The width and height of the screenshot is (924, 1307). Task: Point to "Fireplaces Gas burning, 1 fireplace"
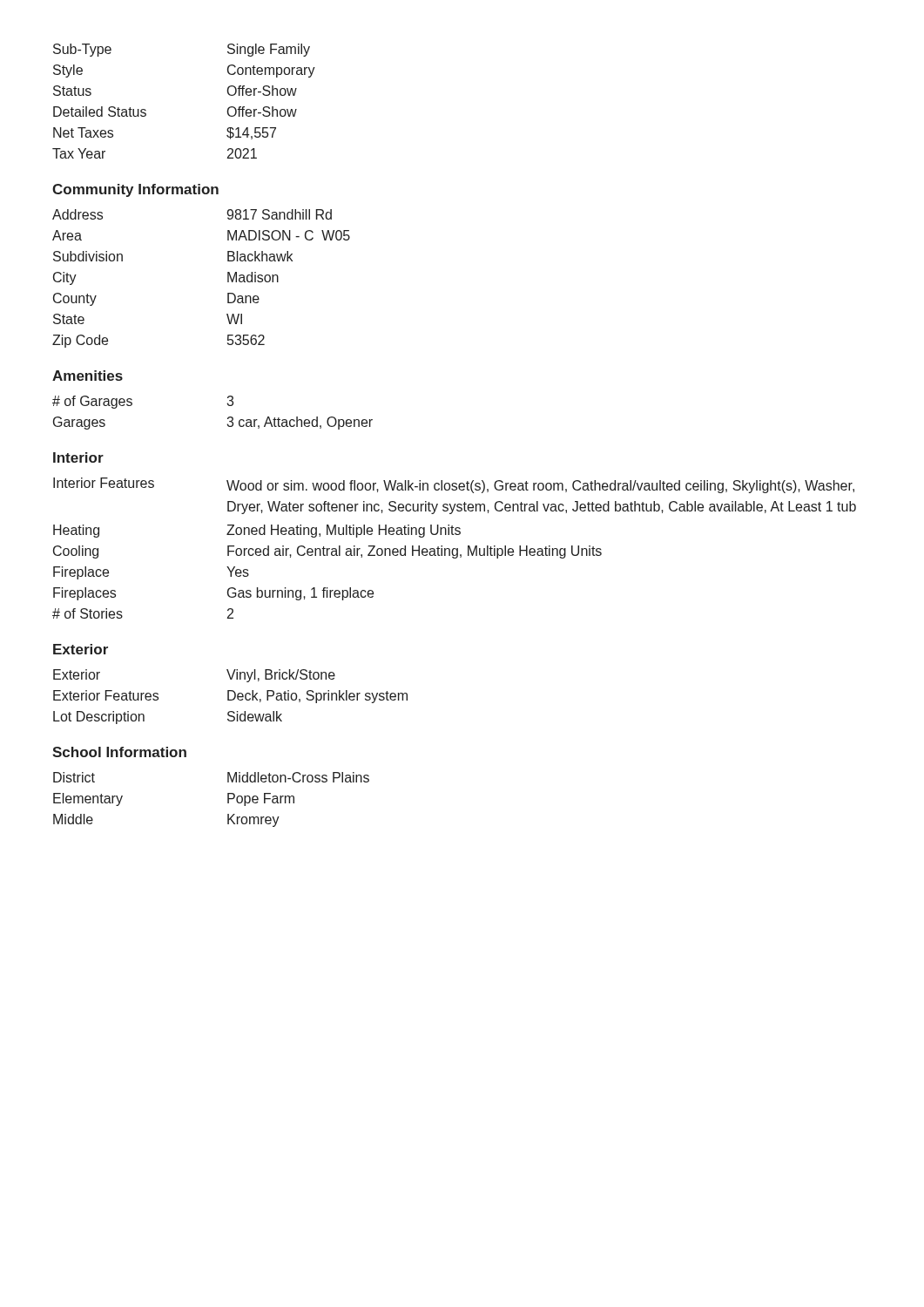[85, 594]
